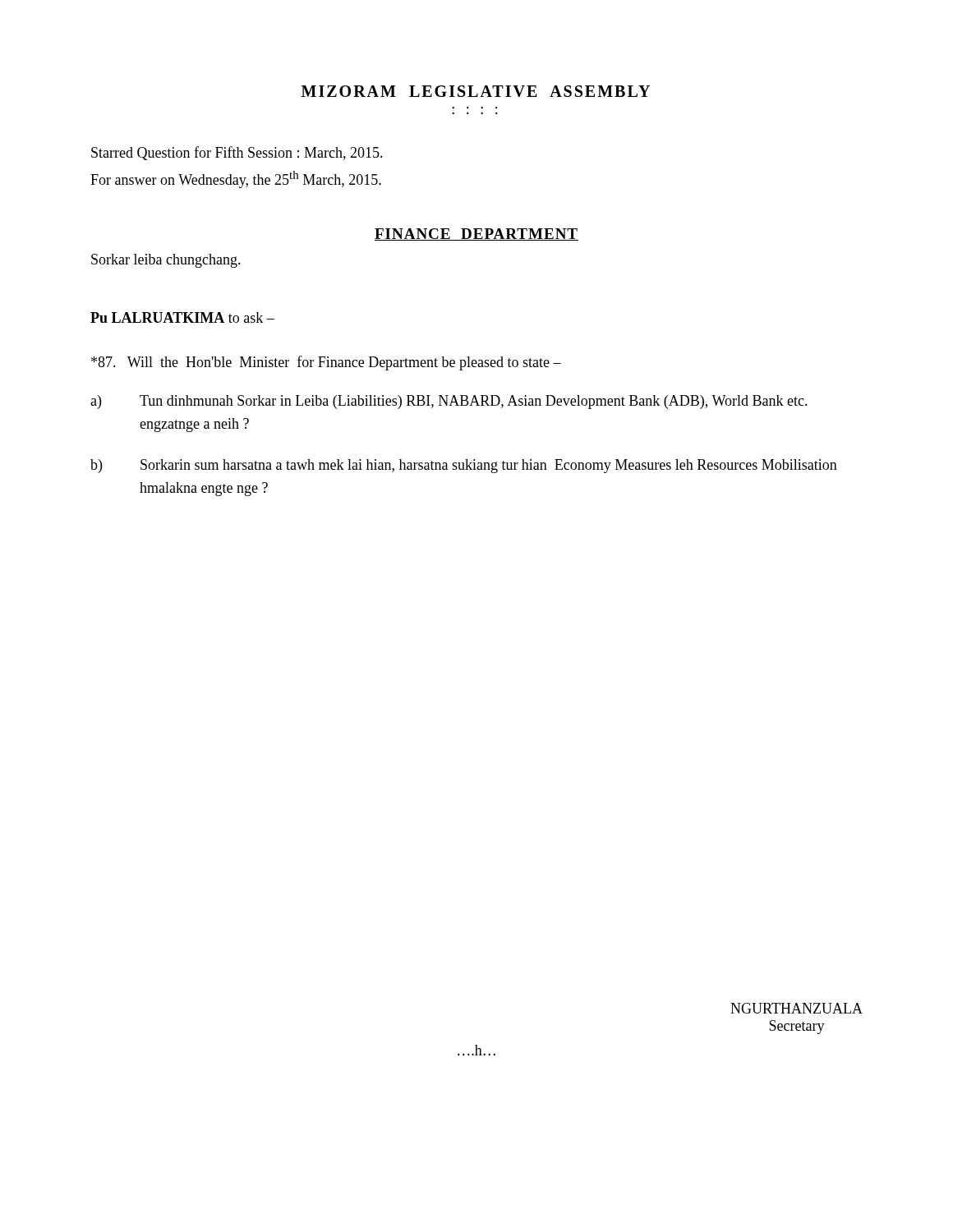This screenshot has width=953, height=1232.
Task: Find the text that reads "Sorkar leiba chungchang."
Action: [166, 259]
